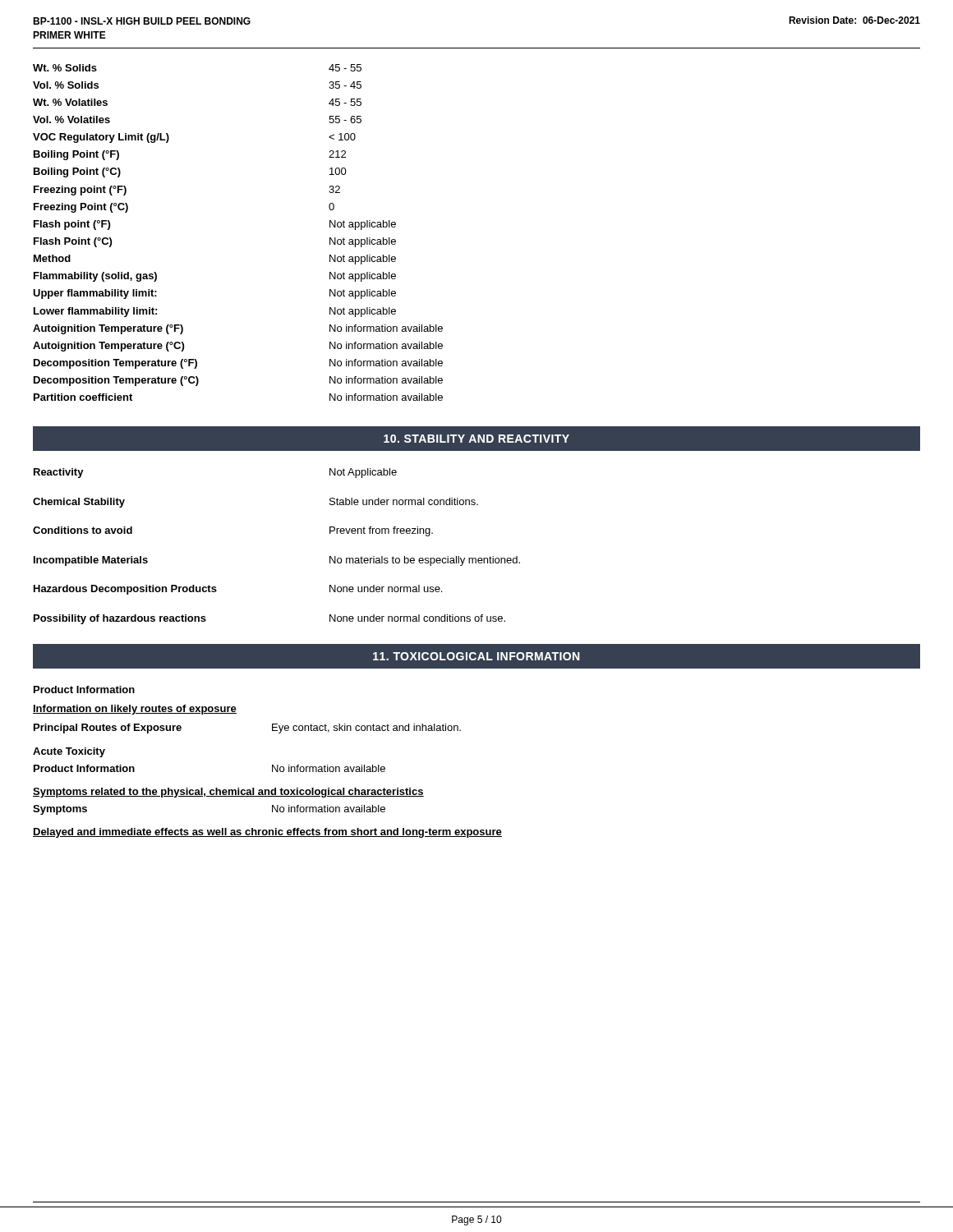Screen dimensions: 1232x953
Task: Select the text block that reads "Symptoms No information"
Action: [64, 809]
